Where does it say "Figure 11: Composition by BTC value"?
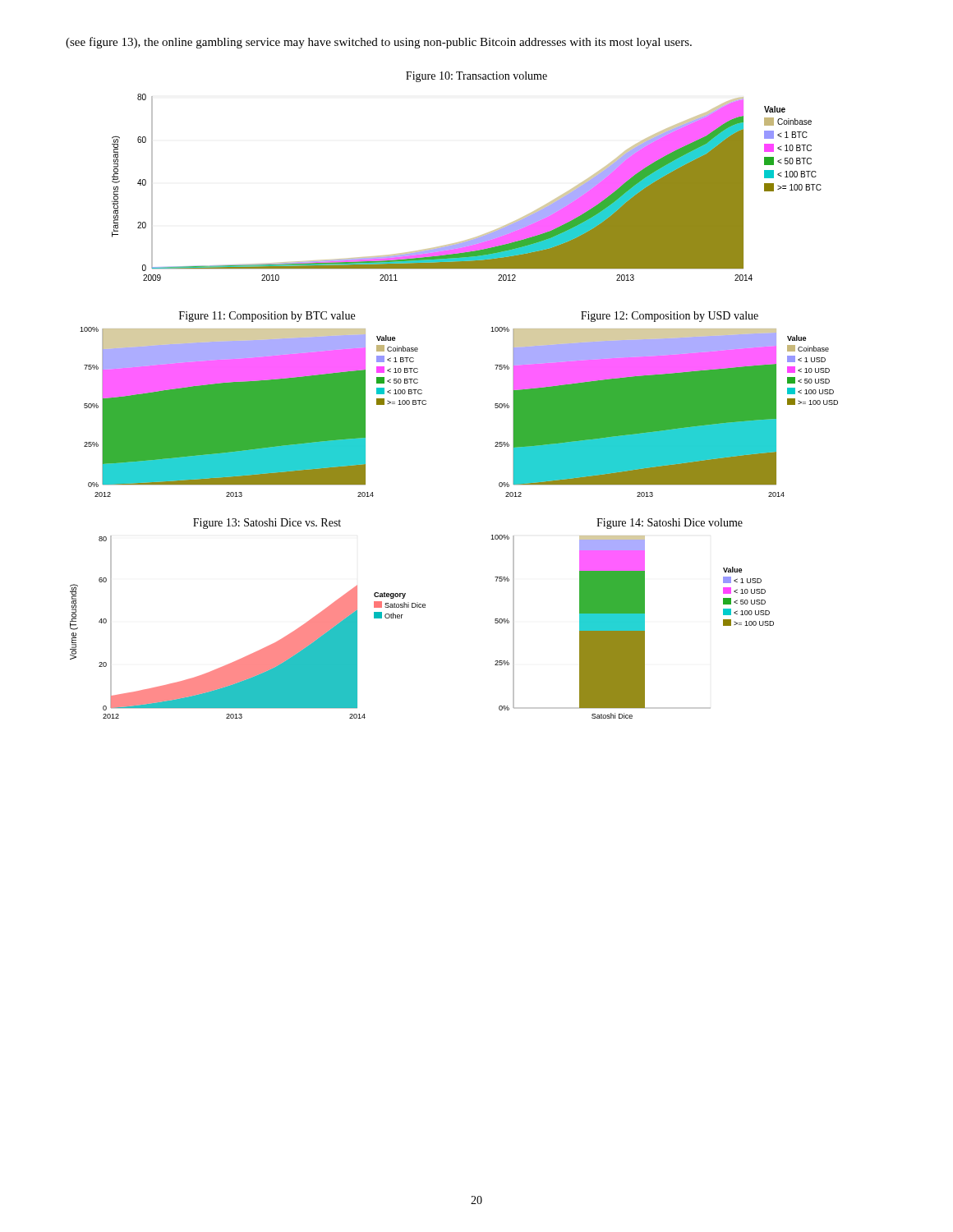The height and width of the screenshot is (1232, 953). [x=267, y=316]
